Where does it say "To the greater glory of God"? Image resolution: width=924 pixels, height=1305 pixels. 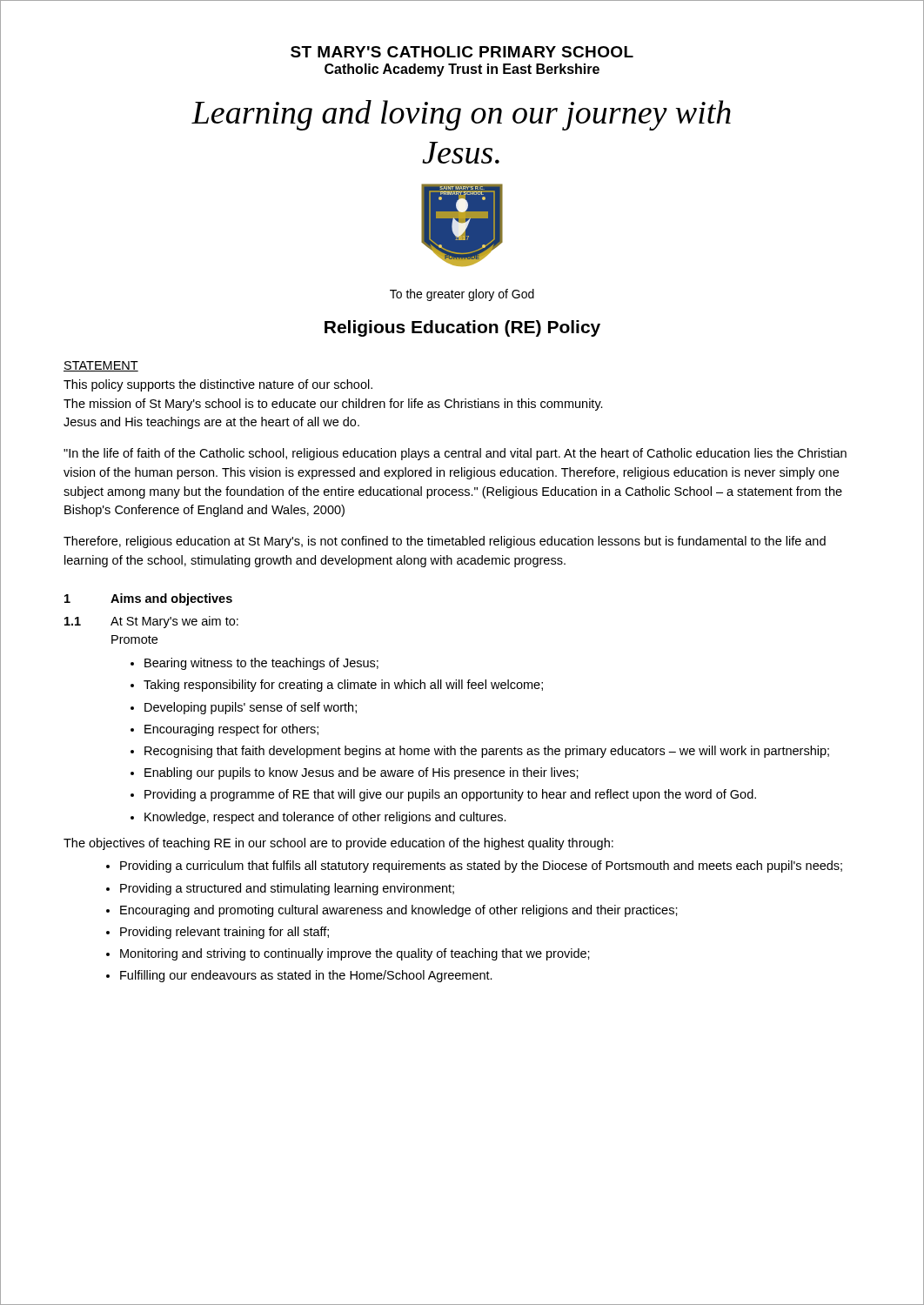(x=462, y=294)
